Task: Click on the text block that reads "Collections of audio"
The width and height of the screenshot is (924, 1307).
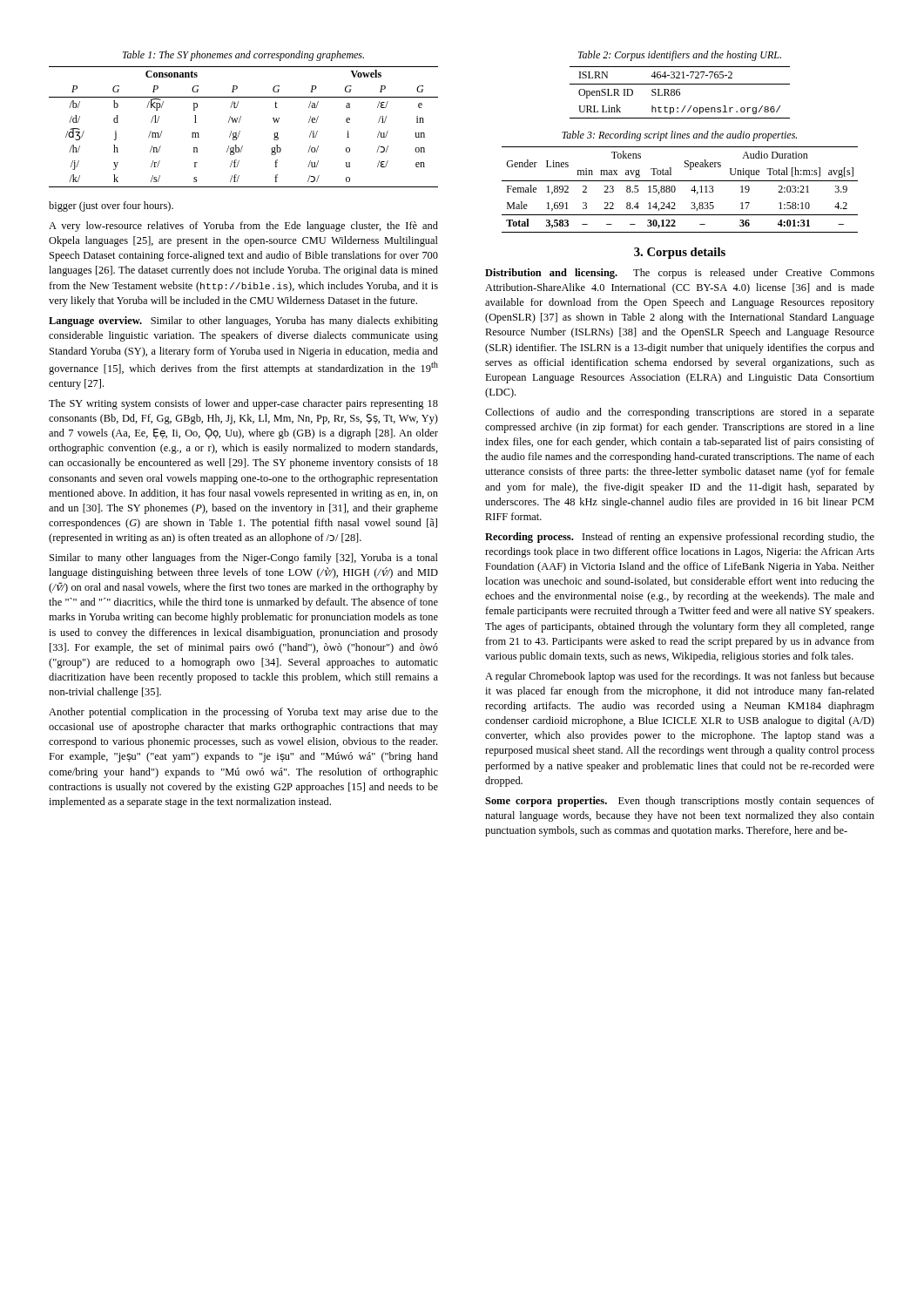Action: (680, 464)
